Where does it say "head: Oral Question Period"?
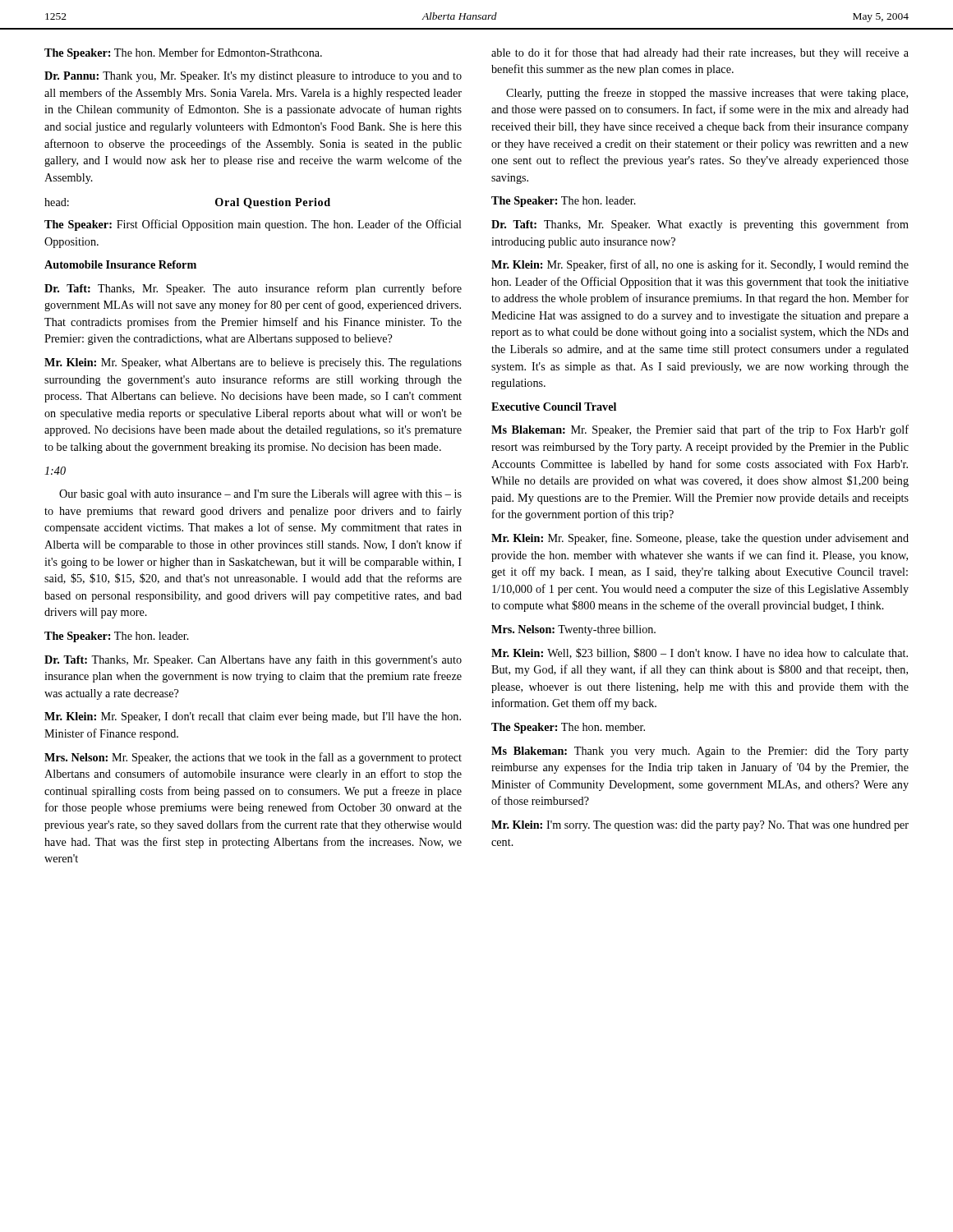The height and width of the screenshot is (1232, 953). pos(253,203)
